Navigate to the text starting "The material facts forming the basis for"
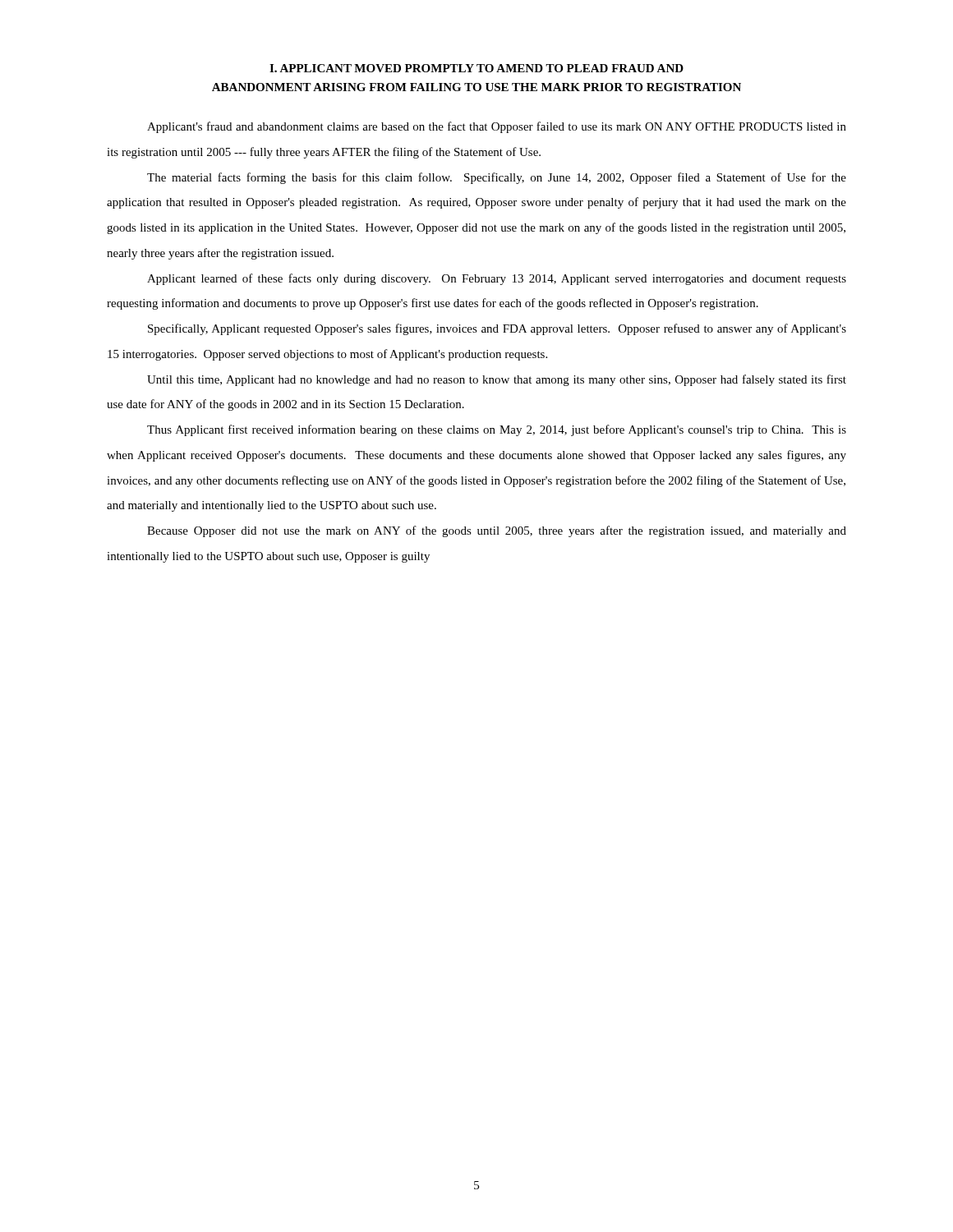Screen dimensions: 1232x953 coord(476,215)
